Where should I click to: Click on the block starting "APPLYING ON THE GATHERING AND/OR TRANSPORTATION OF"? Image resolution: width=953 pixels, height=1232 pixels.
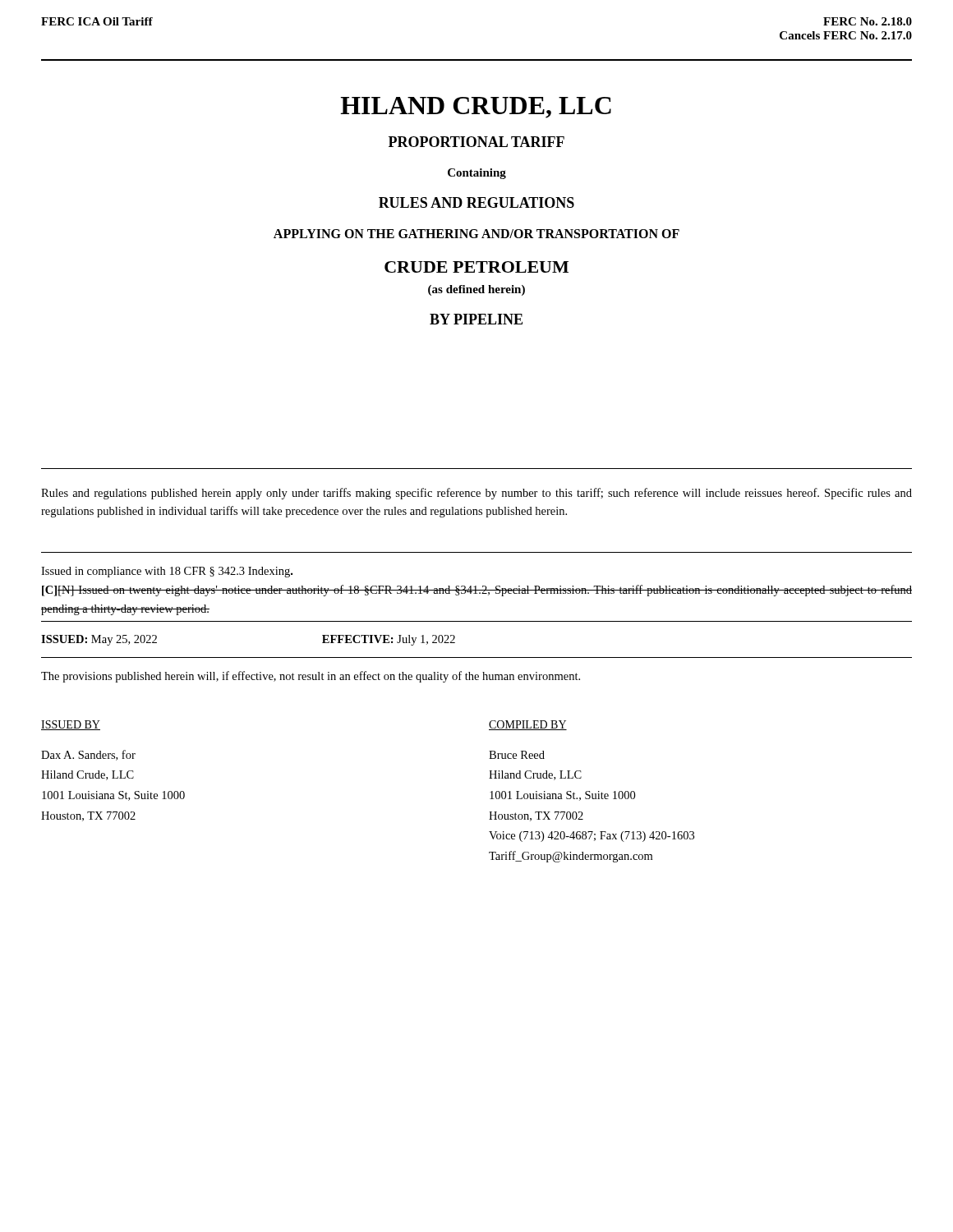click(x=476, y=234)
